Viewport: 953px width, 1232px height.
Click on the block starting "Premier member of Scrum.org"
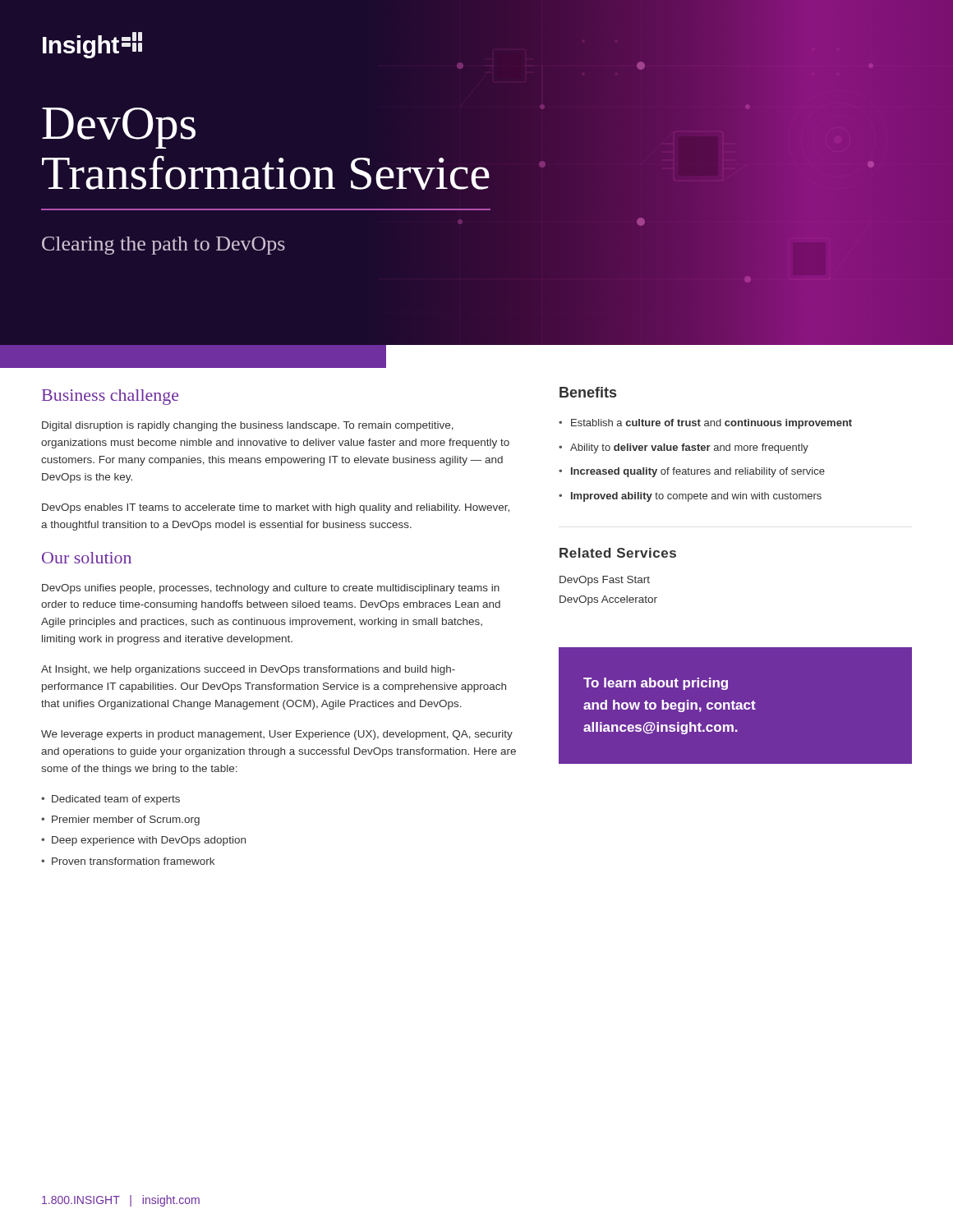click(x=120, y=821)
